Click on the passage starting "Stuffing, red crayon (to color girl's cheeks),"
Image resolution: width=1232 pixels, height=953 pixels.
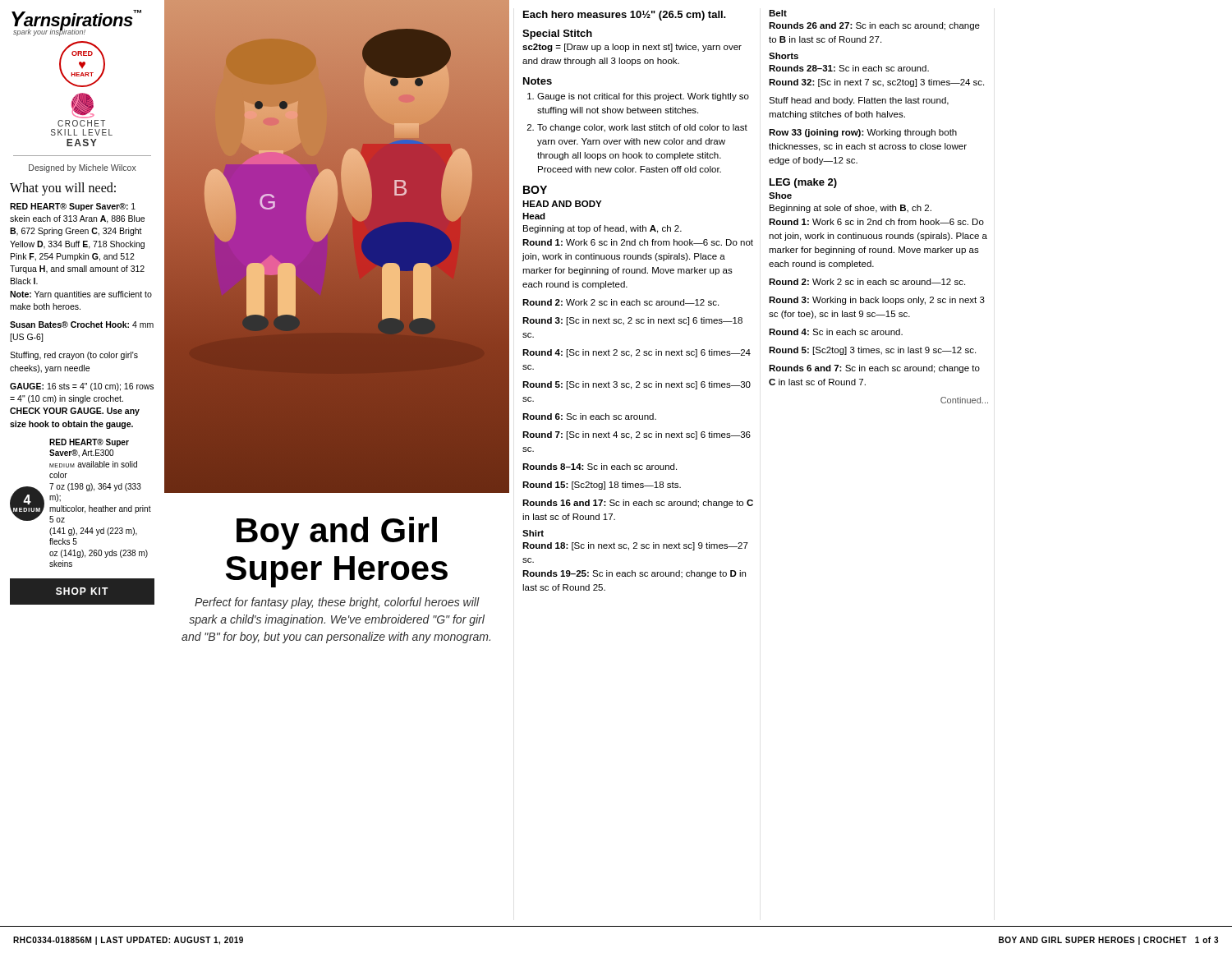coord(82,362)
